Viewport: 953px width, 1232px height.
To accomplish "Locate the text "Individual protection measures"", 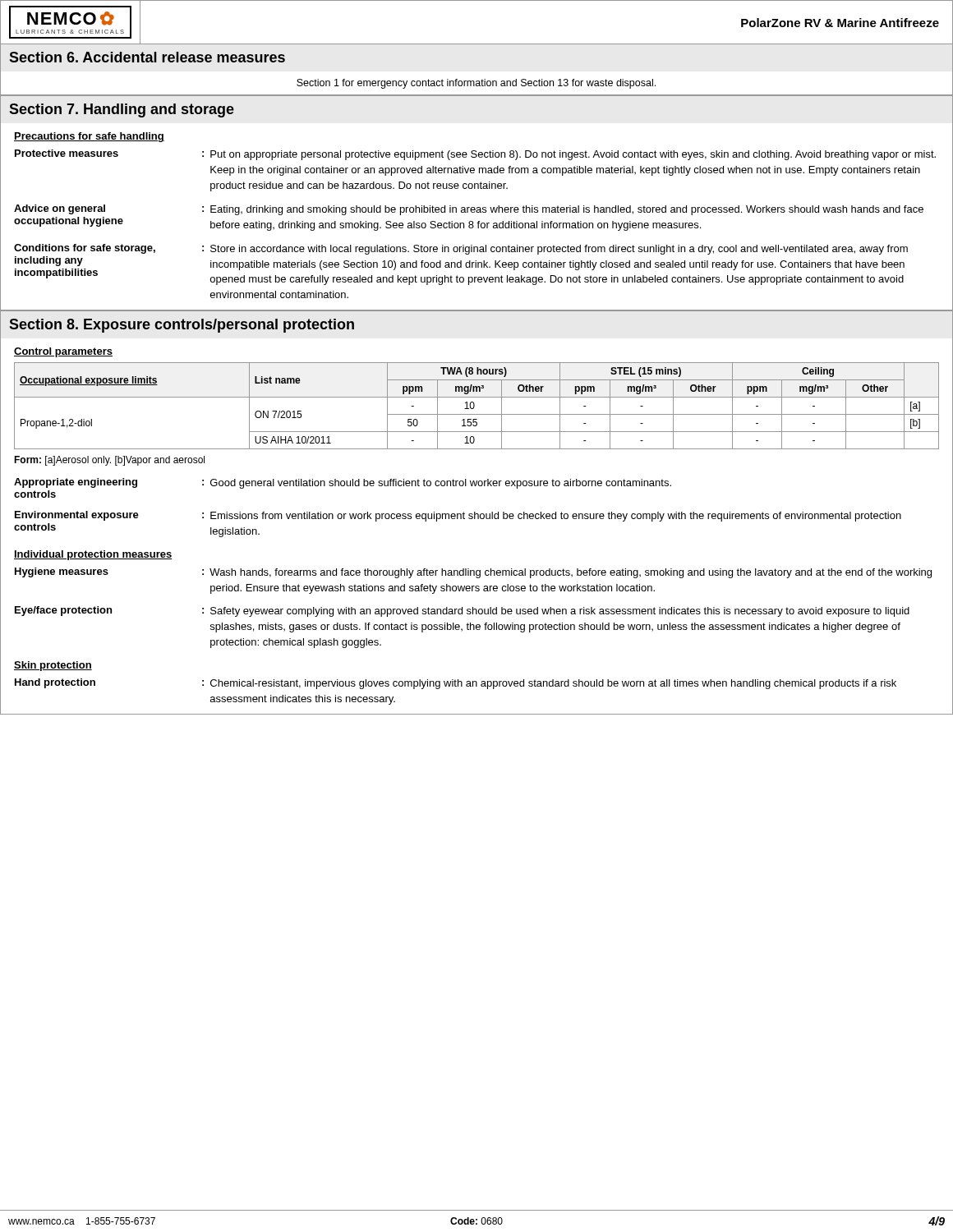I will pos(93,554).
